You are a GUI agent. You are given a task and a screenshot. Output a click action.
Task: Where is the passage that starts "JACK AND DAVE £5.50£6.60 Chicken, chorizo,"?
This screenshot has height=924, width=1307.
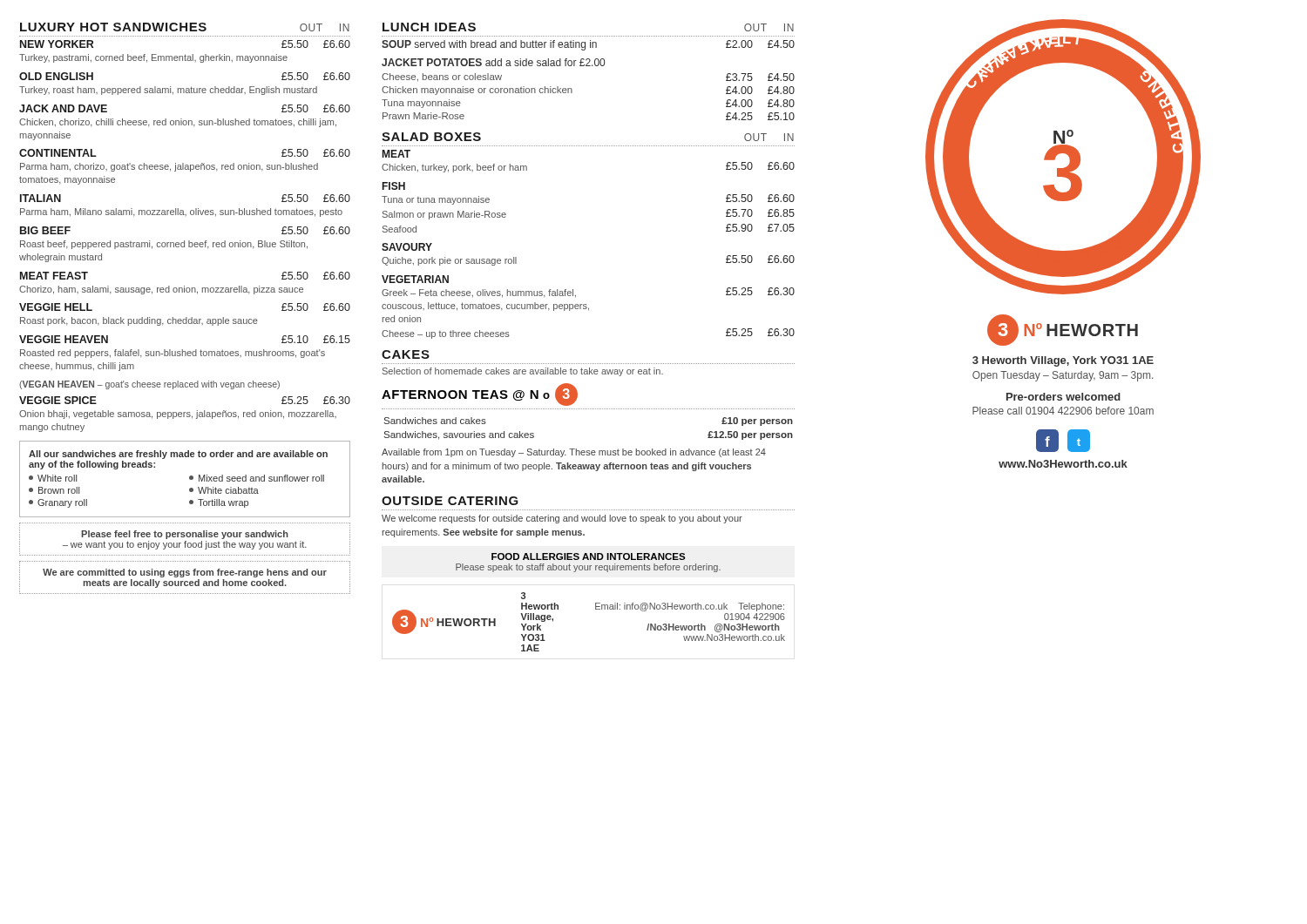coord(185,122)
